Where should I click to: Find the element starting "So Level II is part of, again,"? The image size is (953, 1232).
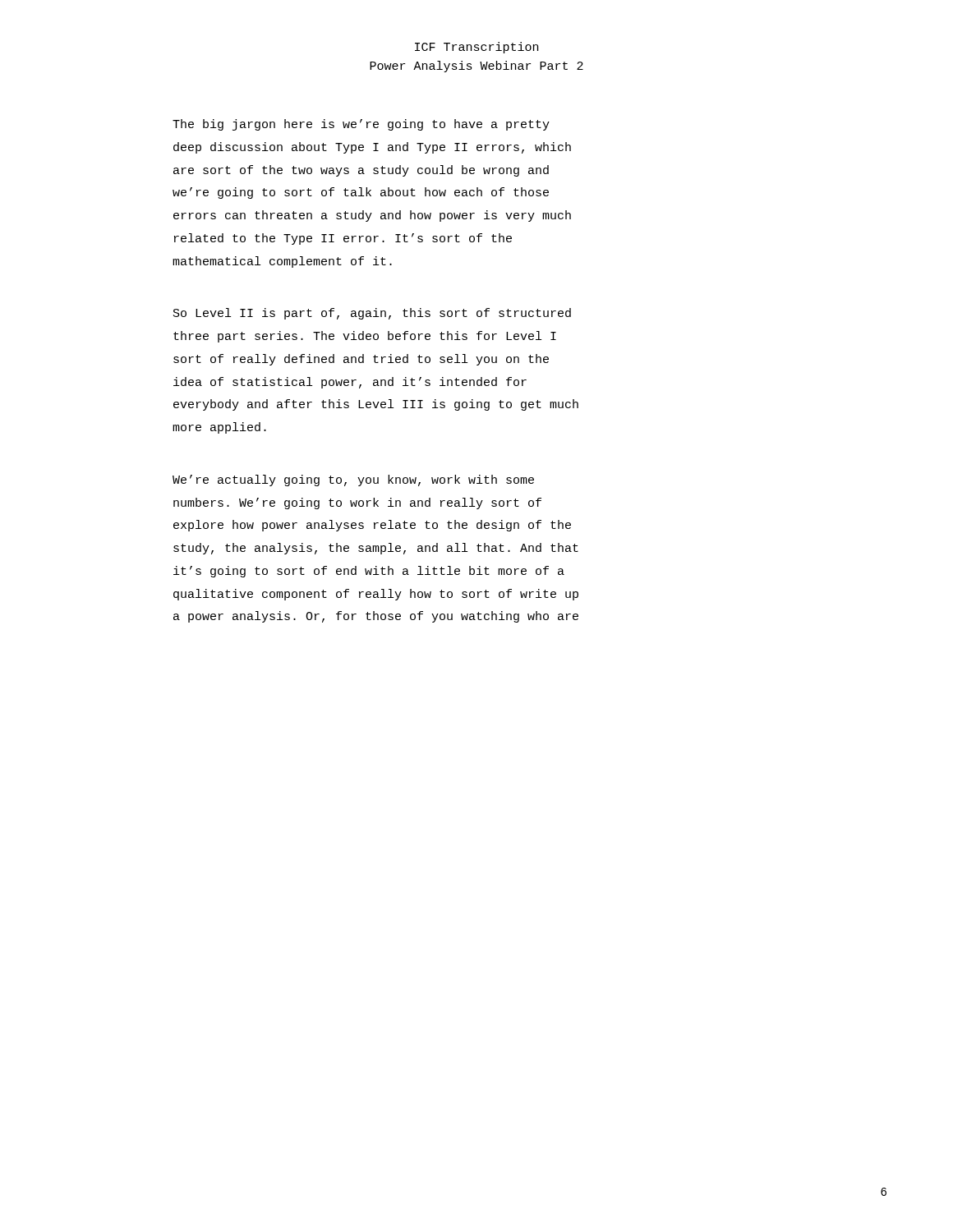point(376,371)
